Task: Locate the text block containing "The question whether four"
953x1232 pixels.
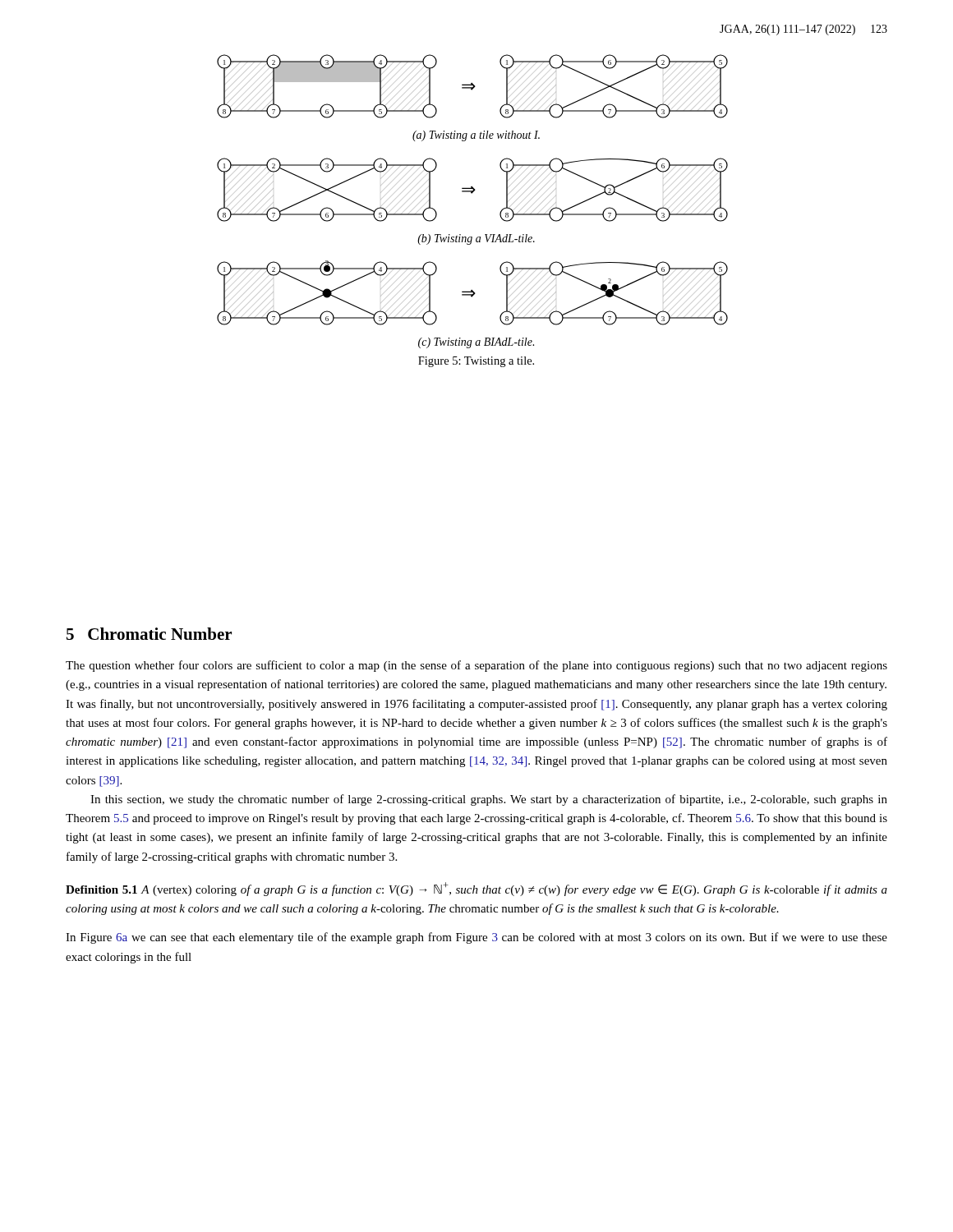Action: pos(476,761)
